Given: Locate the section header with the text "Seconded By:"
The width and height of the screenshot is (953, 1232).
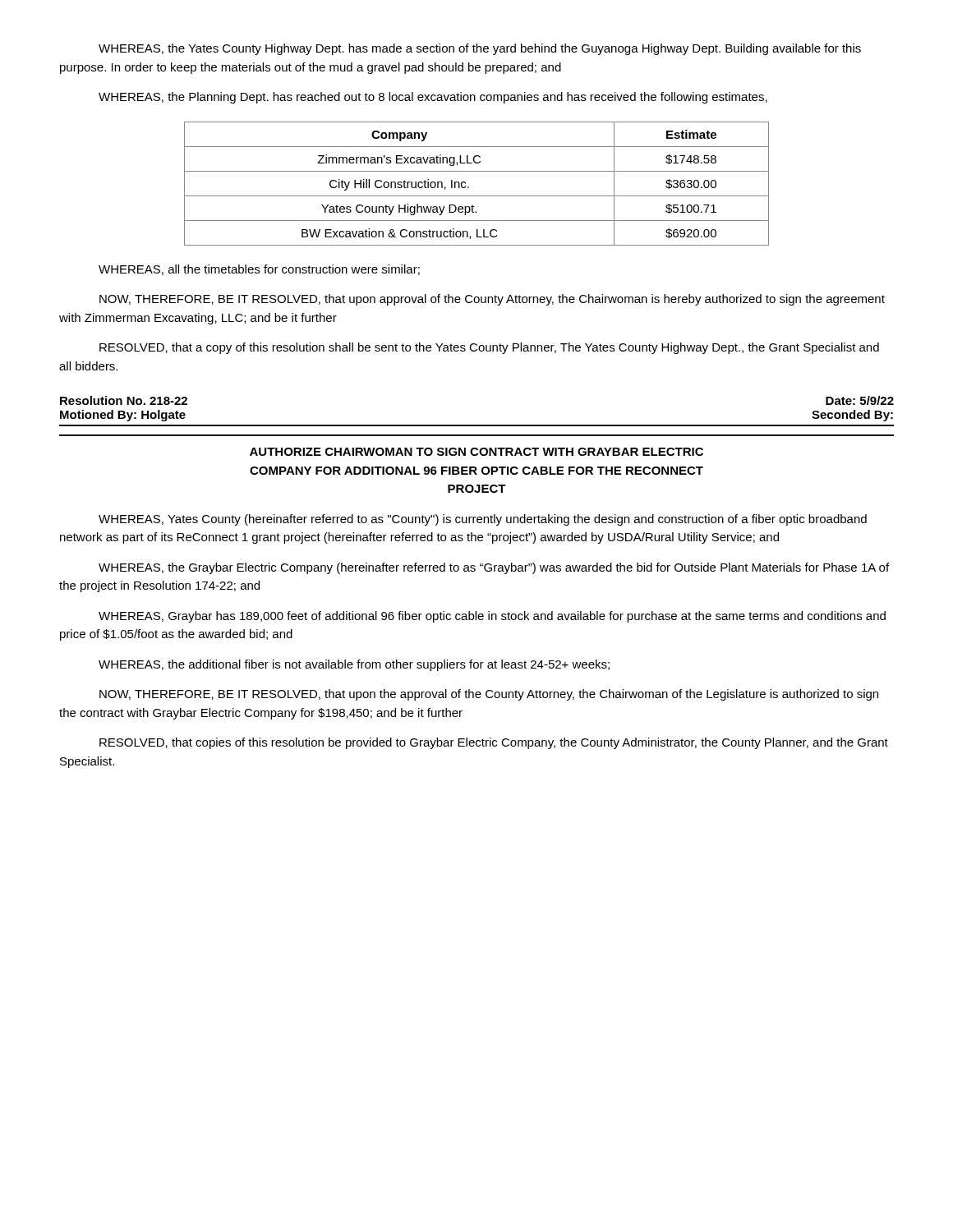Looking at the screenshot, I should (853, 414).
